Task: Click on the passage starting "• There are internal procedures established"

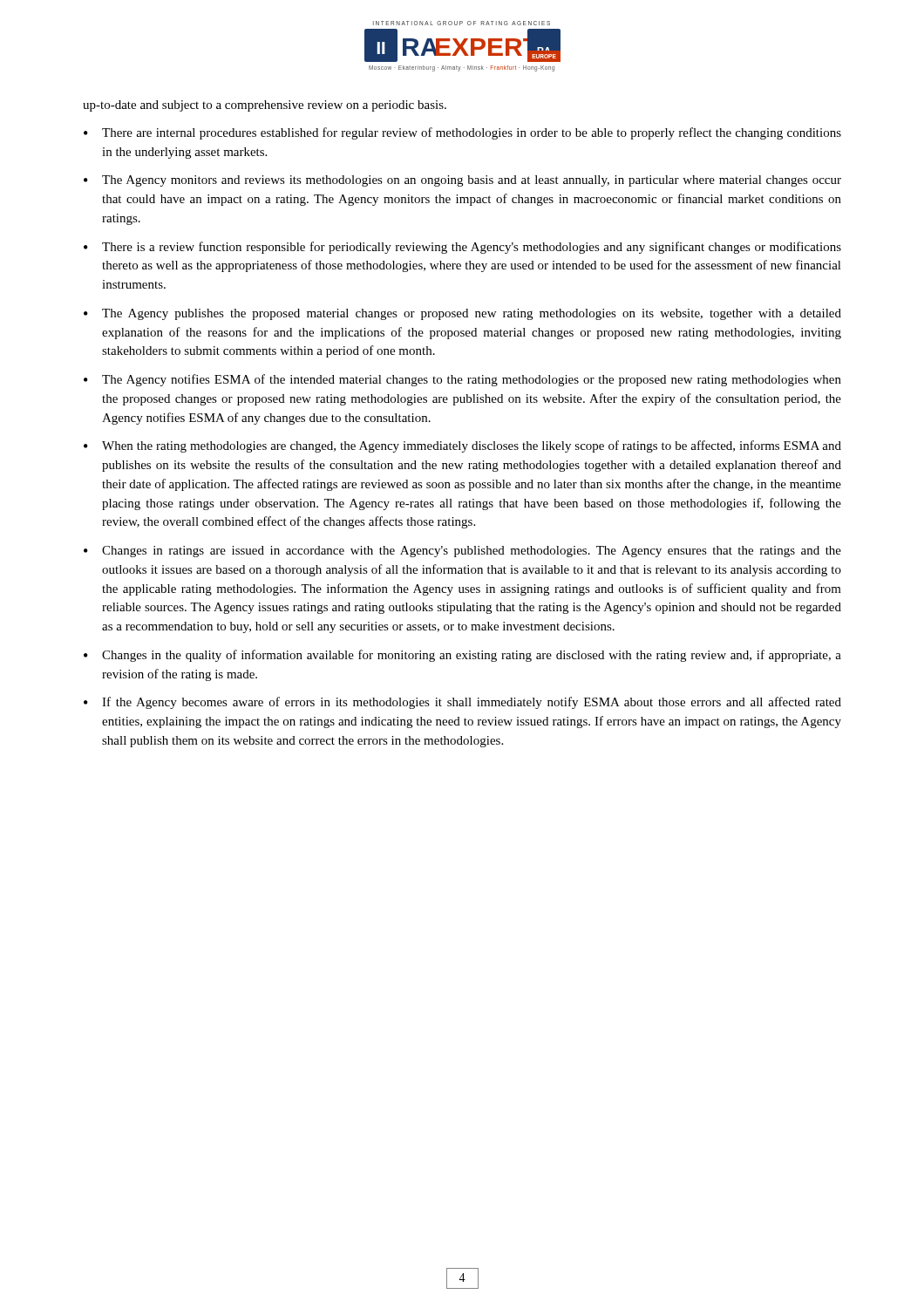Action: (x=462, y=143)
